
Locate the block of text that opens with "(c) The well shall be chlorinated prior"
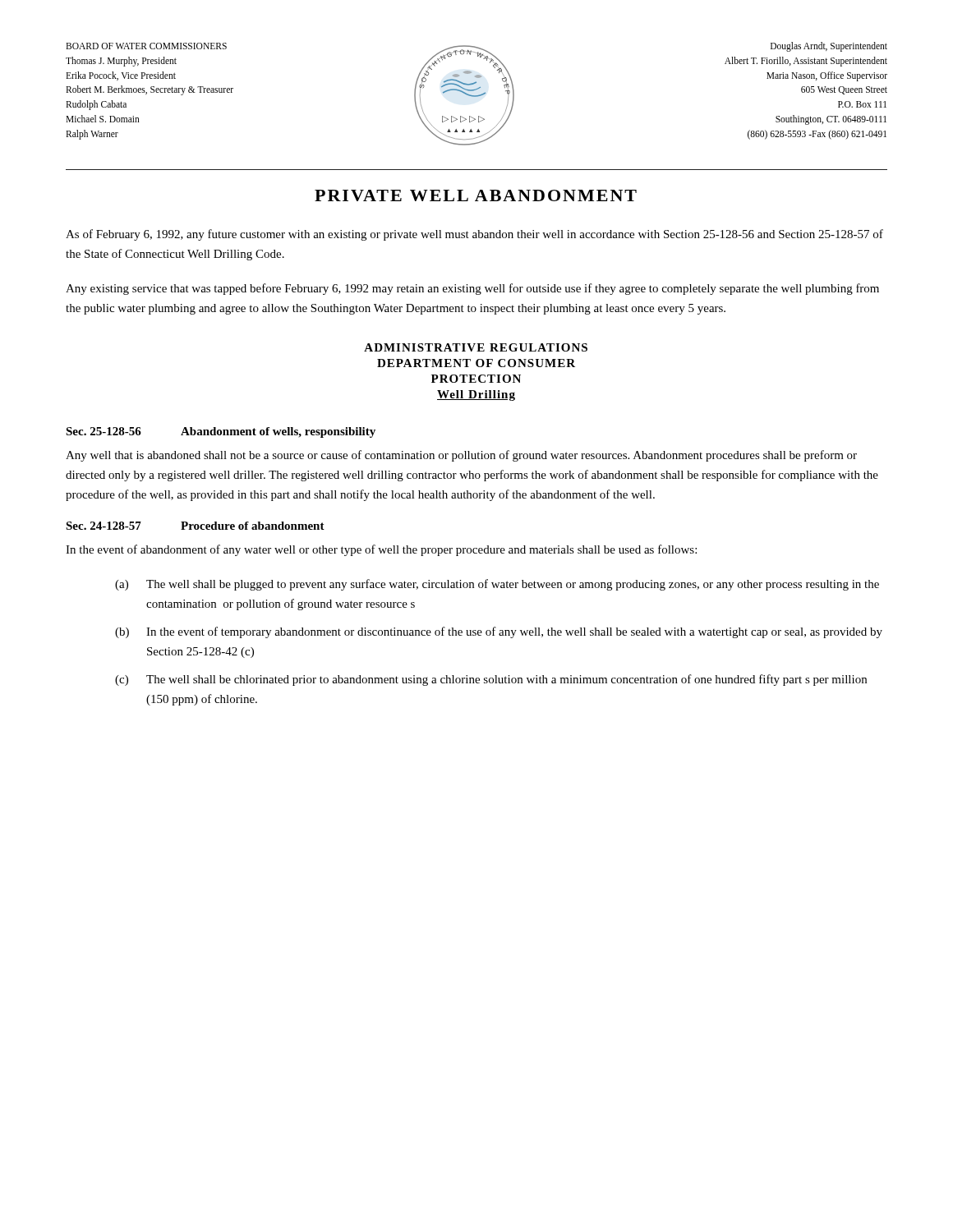(x=501, y=689)
